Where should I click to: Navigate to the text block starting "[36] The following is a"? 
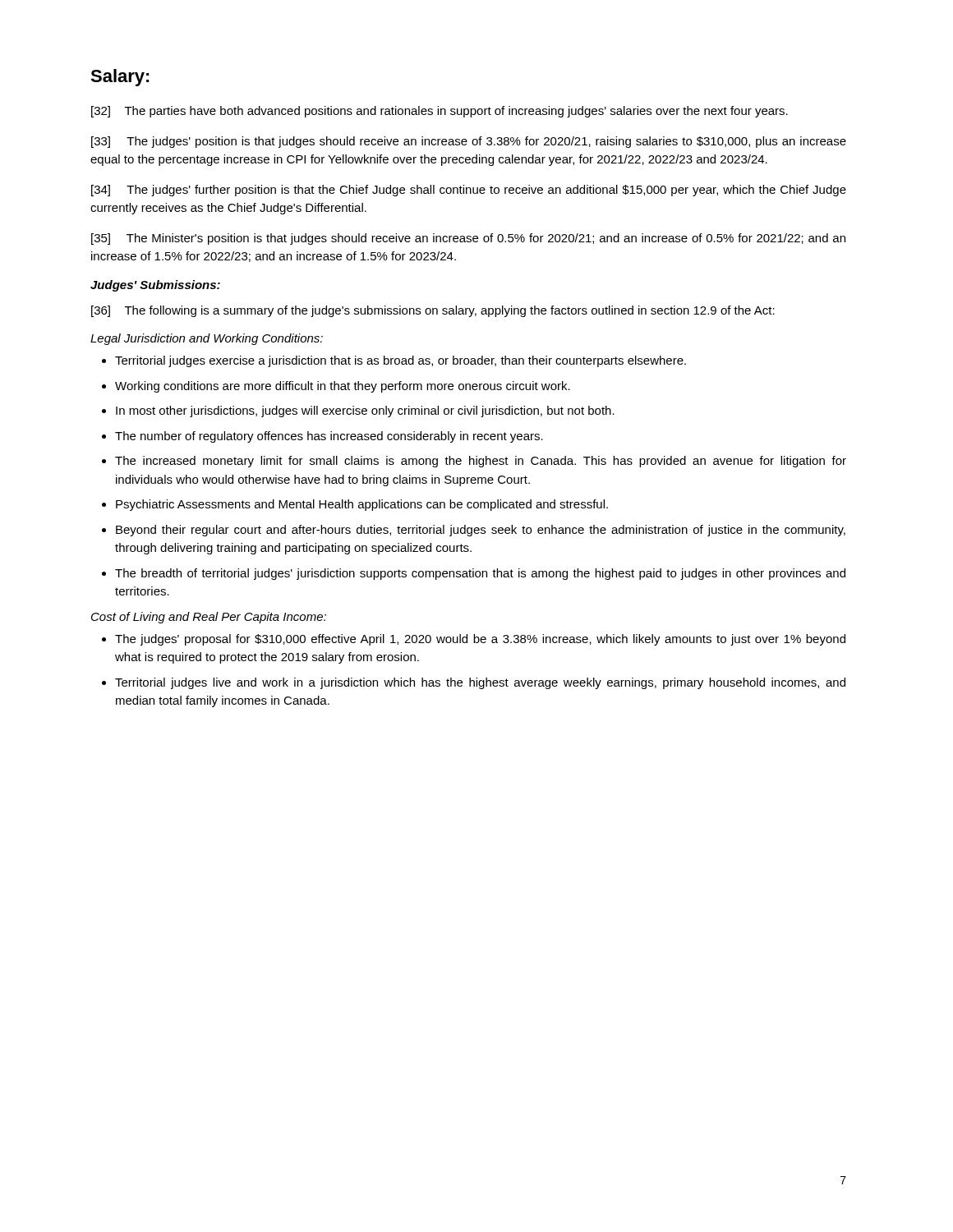click(433, 310)
